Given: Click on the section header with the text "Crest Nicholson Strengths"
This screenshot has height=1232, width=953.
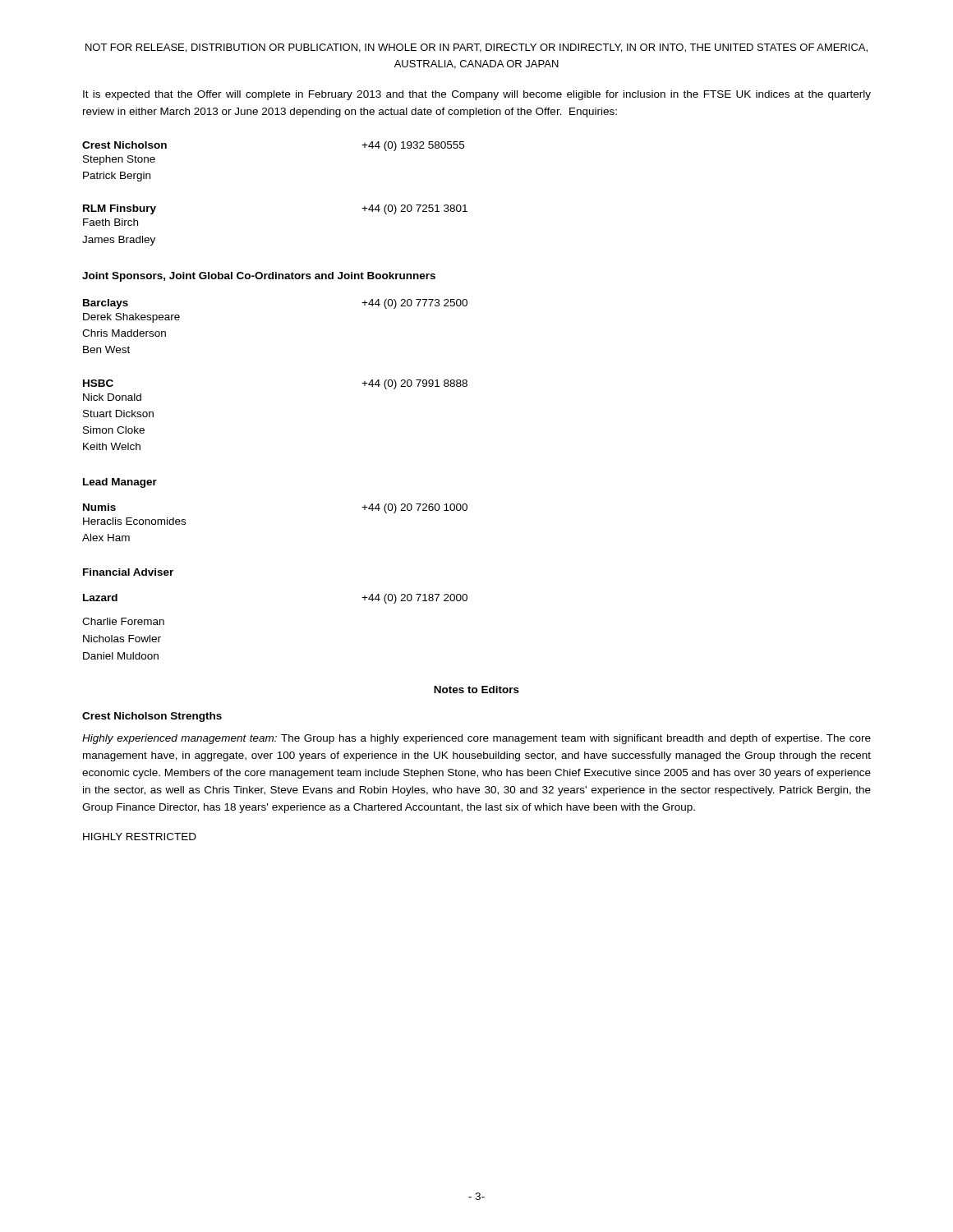Looking at the screenshot, I should (152, 716).
